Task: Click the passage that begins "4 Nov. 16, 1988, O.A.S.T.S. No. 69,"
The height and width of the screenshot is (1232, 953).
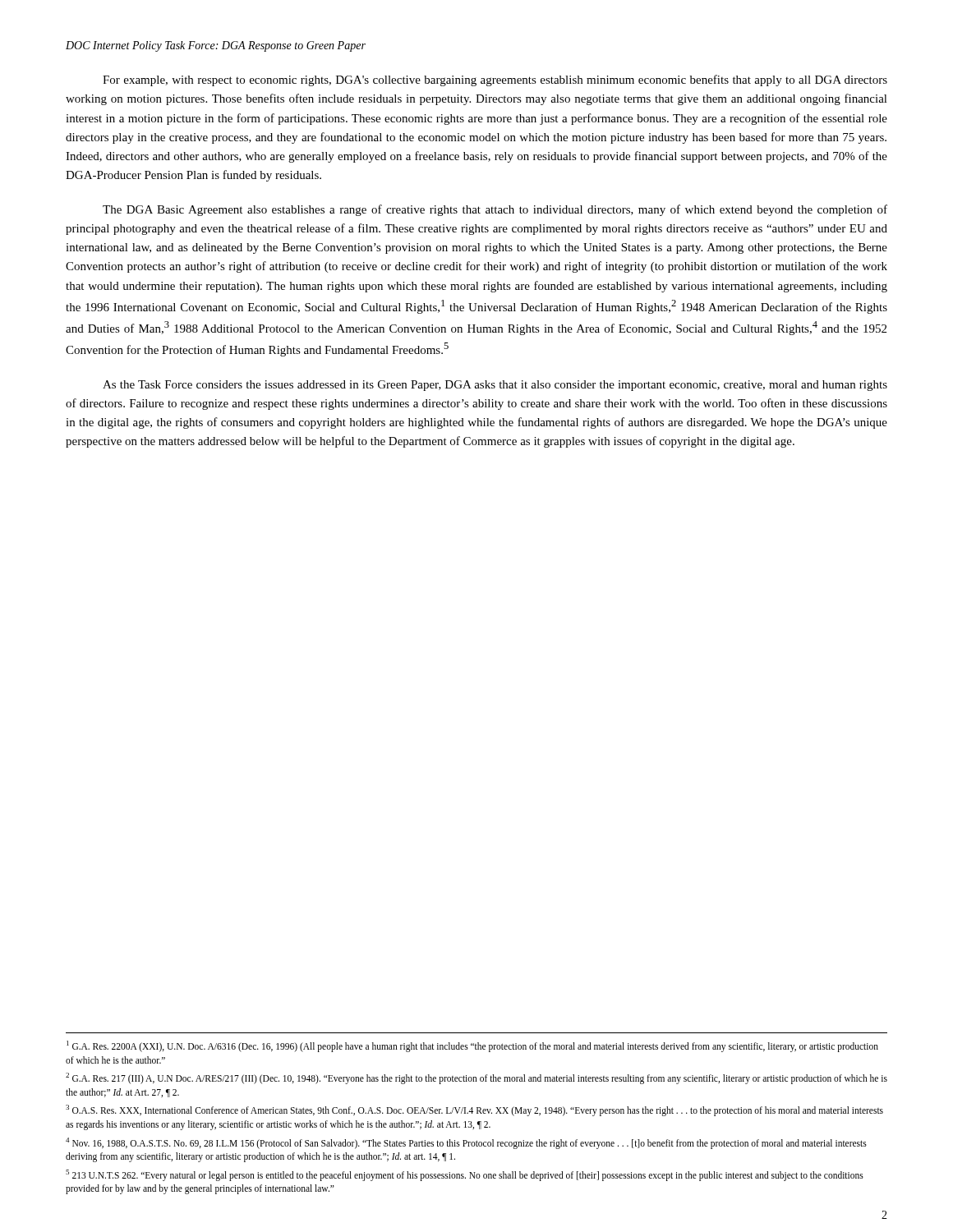Action: (x=466, y=1149)
